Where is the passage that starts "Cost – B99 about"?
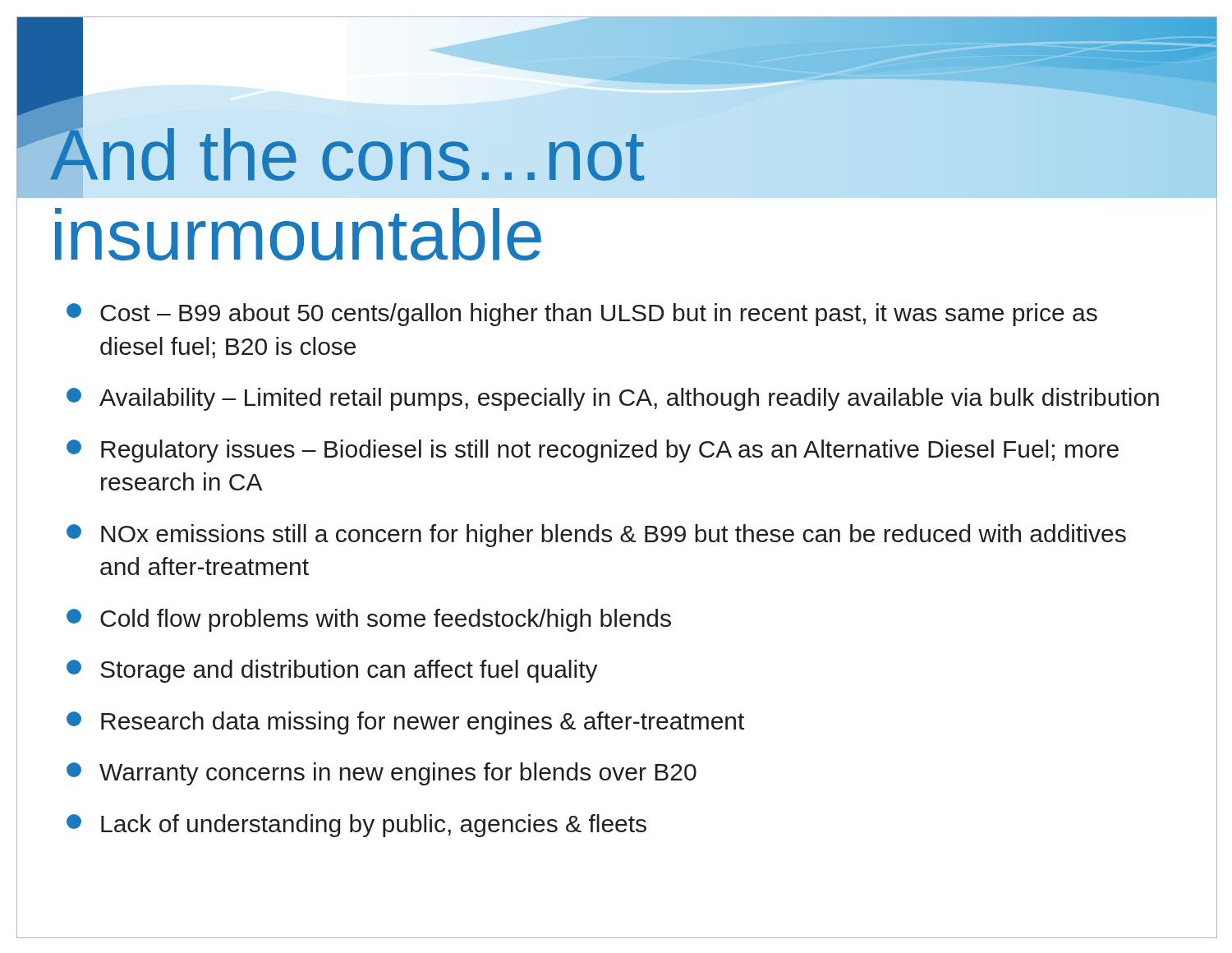 pos(617,330)
